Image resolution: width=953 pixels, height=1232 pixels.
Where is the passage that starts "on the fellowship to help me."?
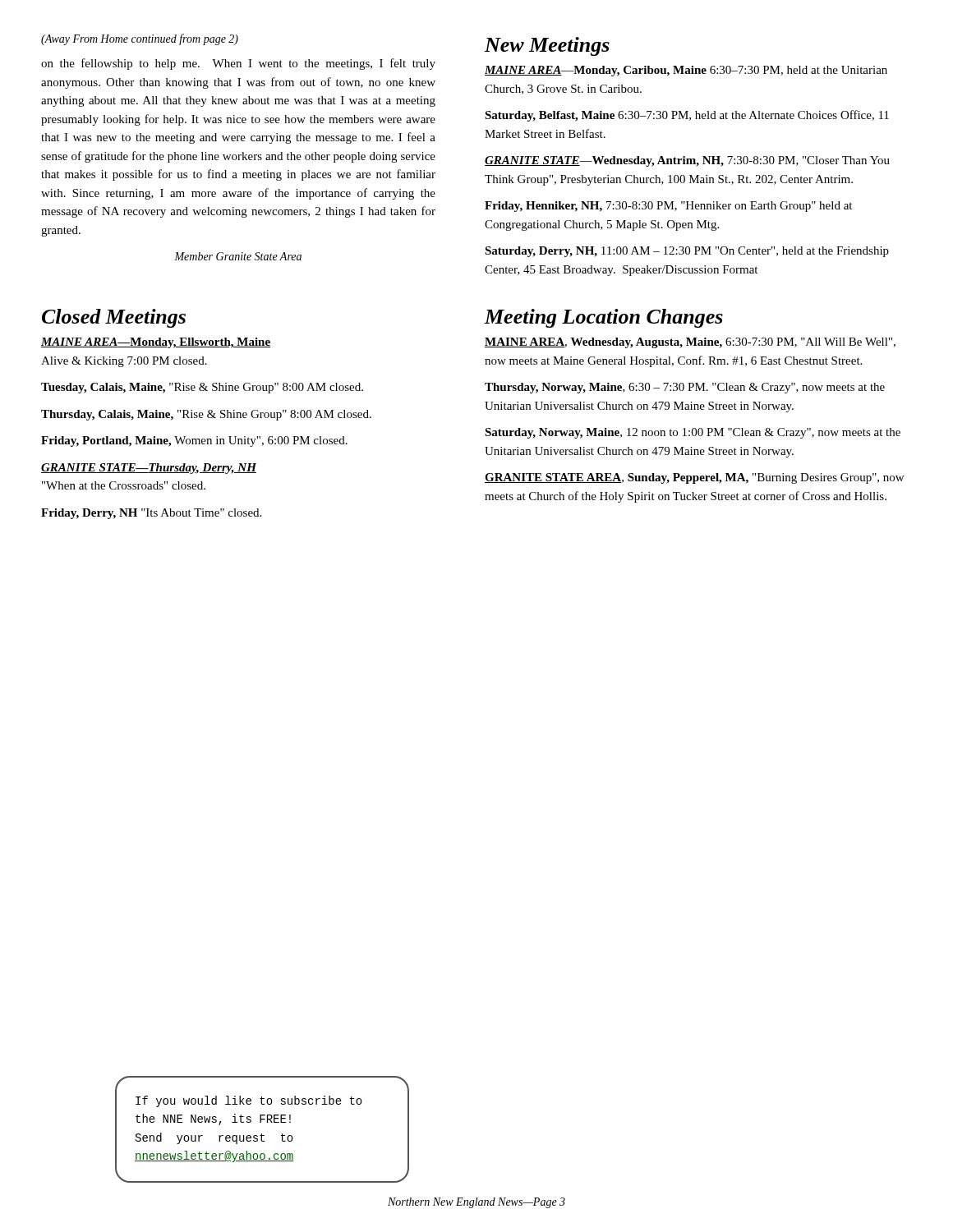pyautogui.click(x=238, y=146)
